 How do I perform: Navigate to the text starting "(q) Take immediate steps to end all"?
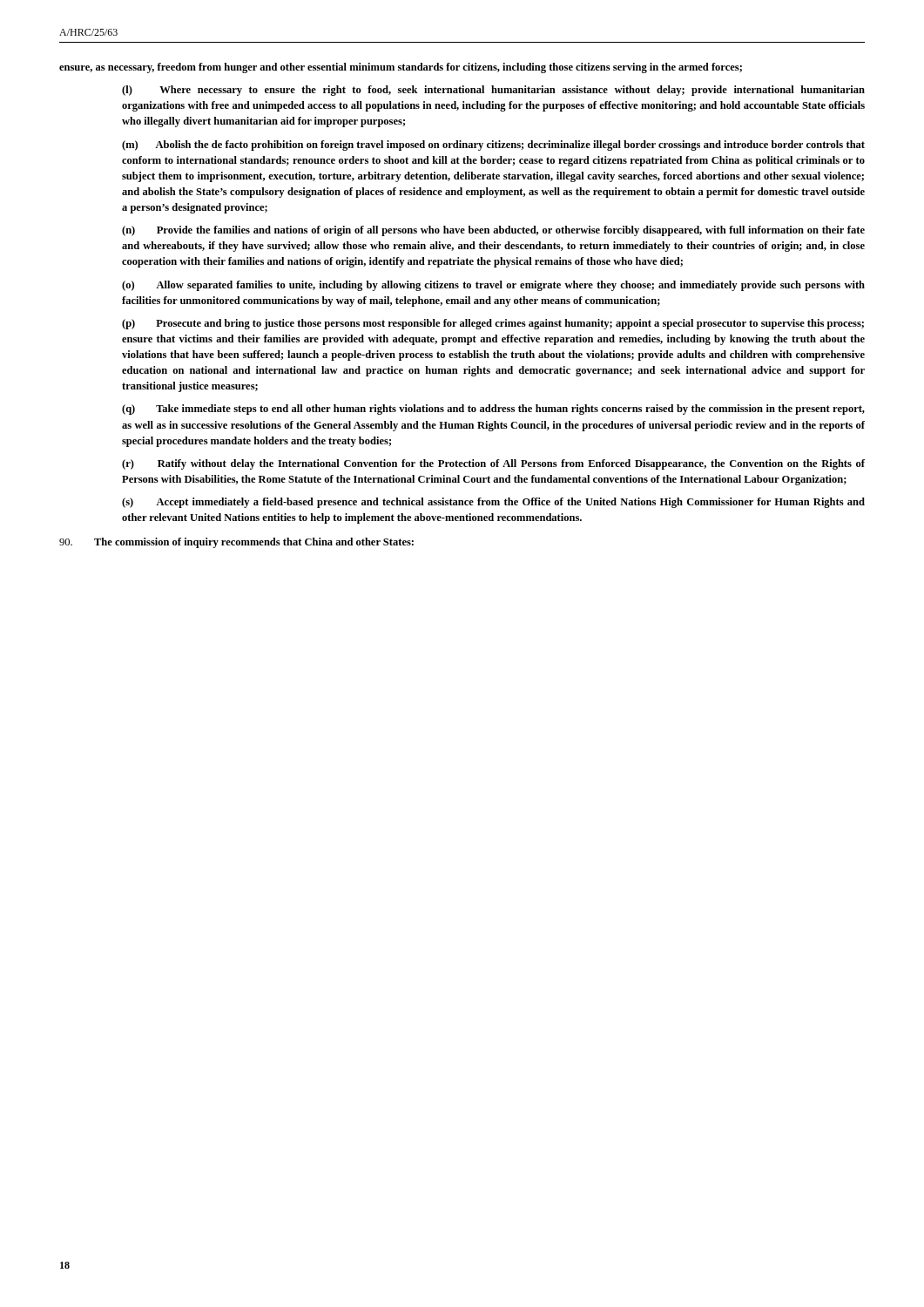[493, 424]
